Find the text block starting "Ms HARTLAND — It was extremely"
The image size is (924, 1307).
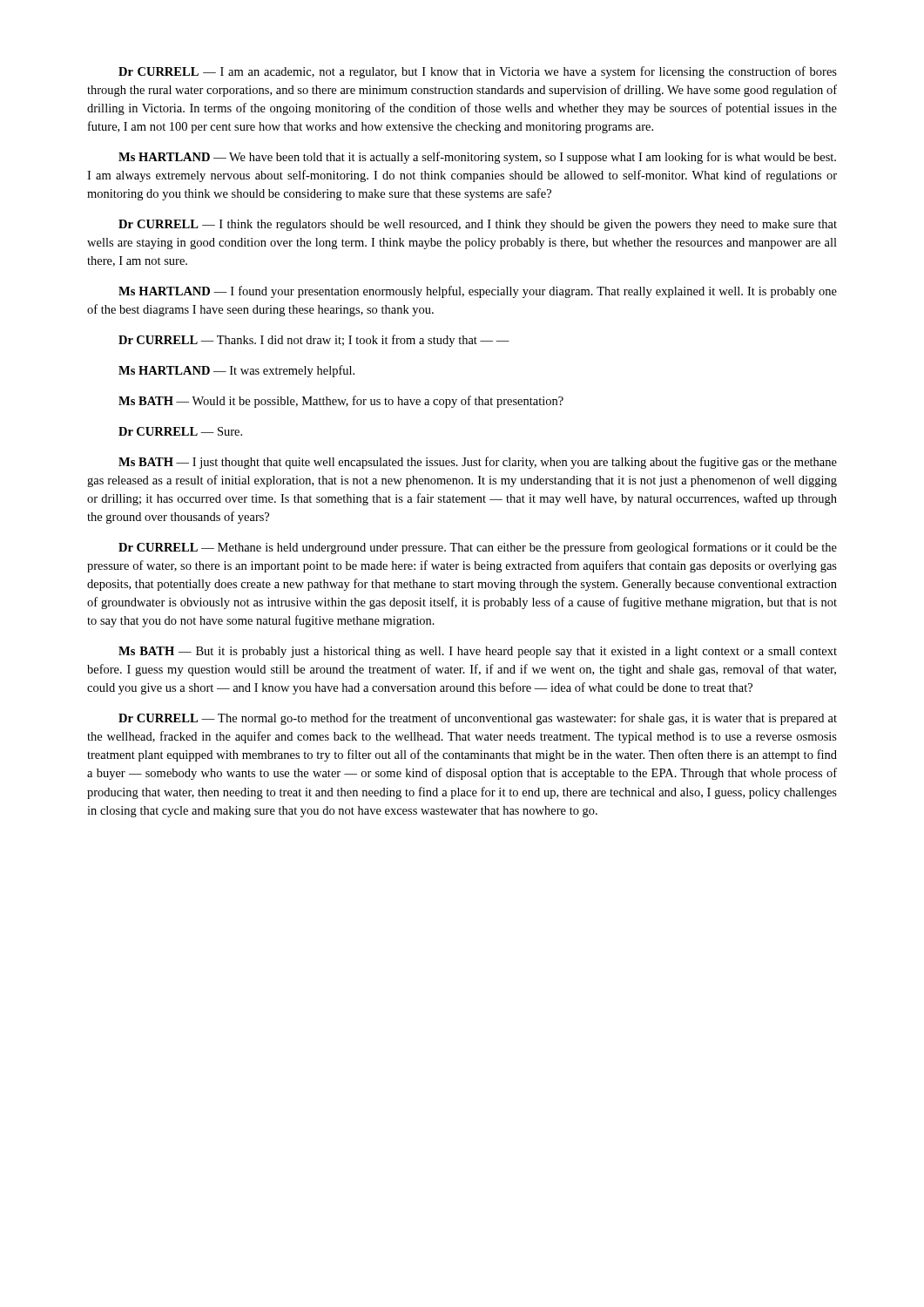[x=236, y=371]
